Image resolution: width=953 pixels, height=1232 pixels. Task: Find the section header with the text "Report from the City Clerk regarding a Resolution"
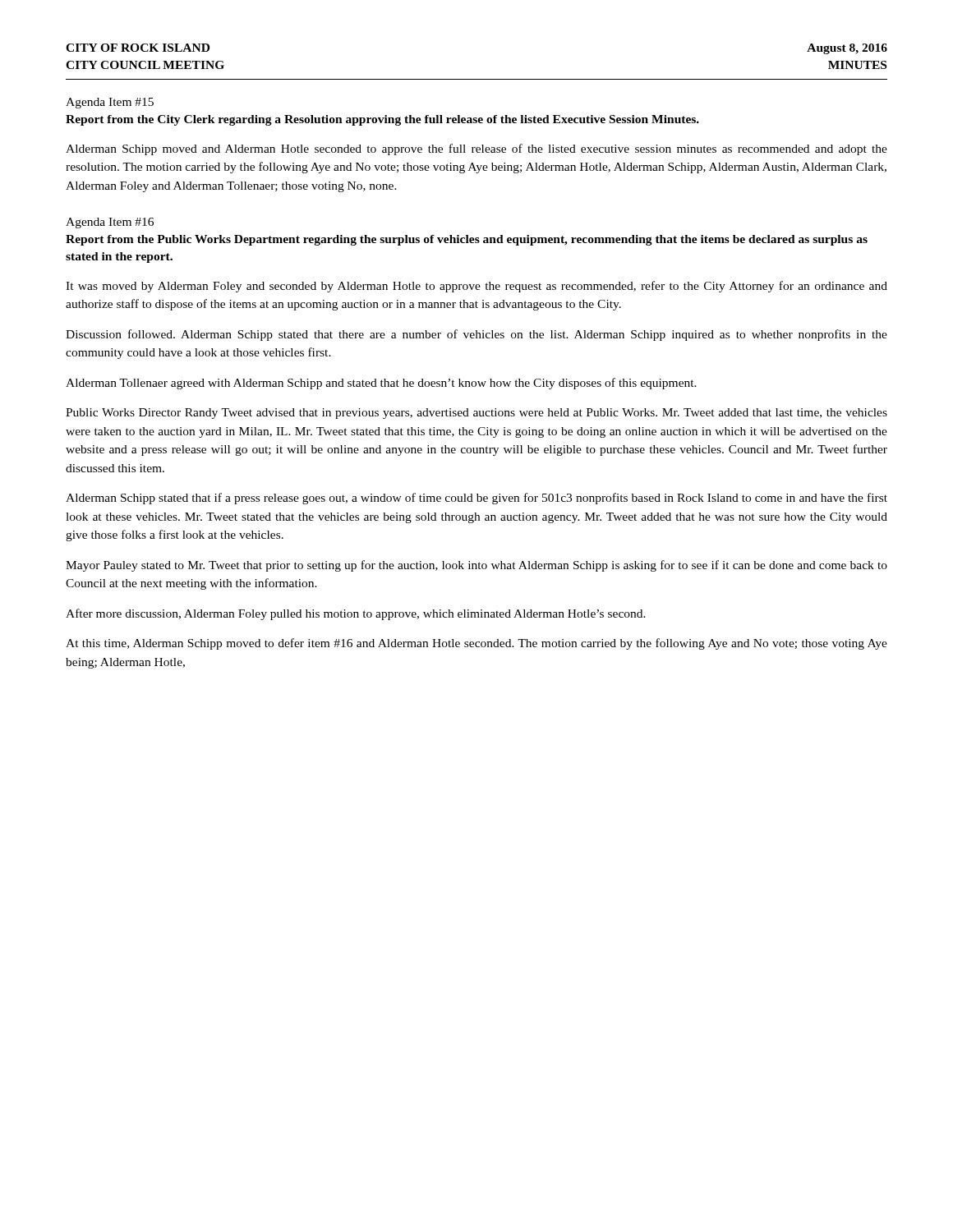pos(383,119)
